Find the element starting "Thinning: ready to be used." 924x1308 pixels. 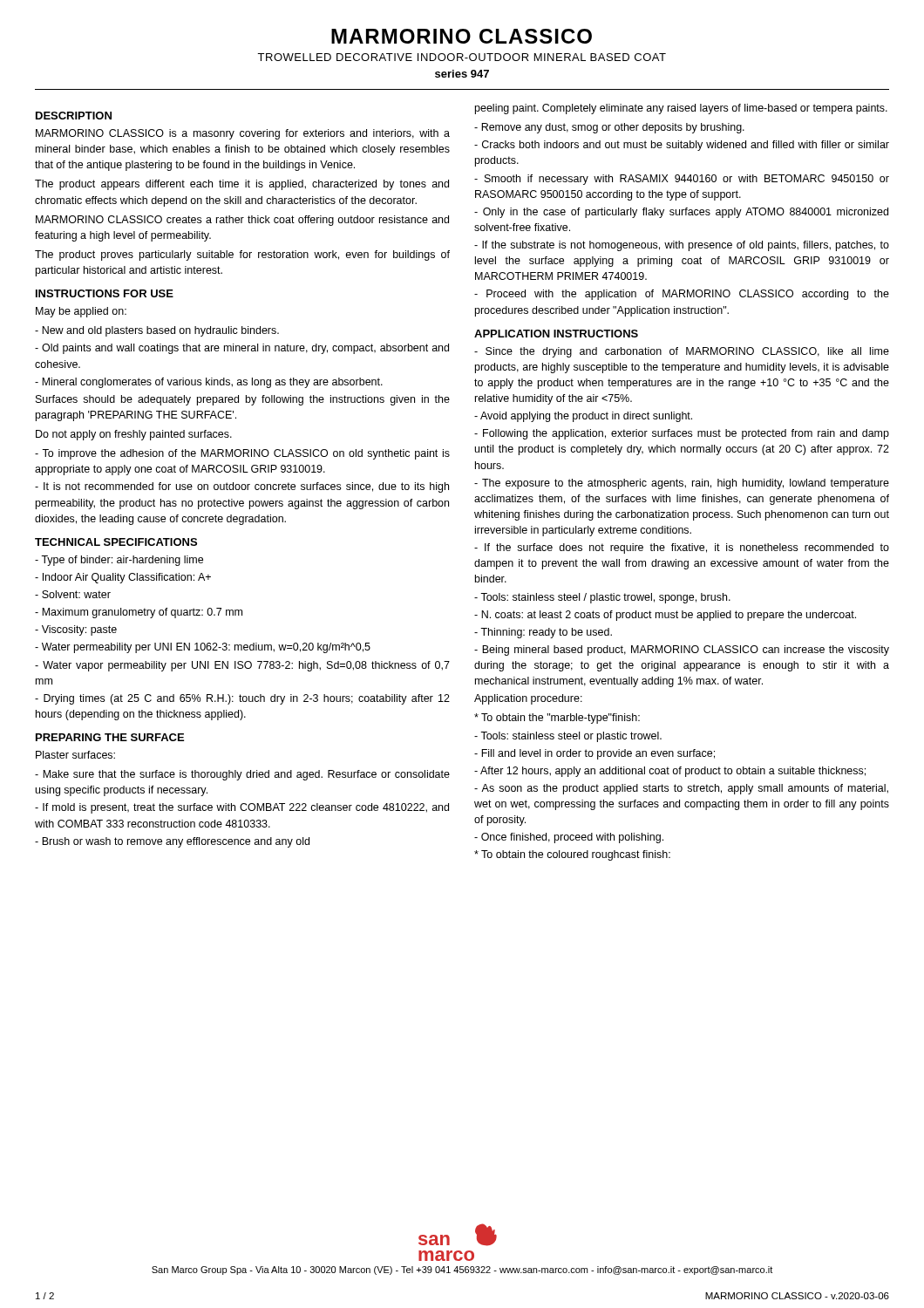543,632
